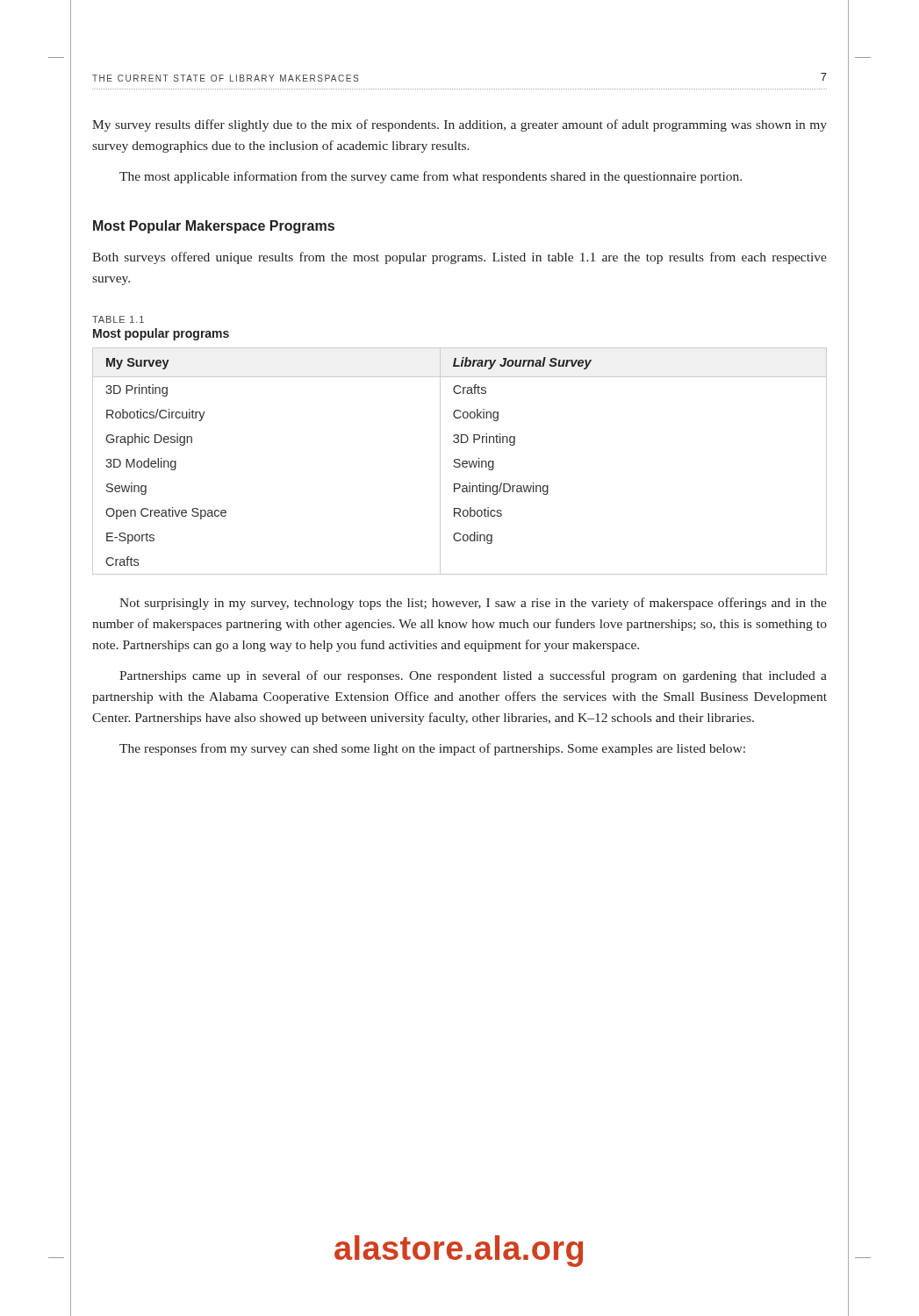Image resolution: width=919 pixels, height=1316 pixels.
Task: Click on the table containing "Graphic Design"
Action: pos(460,461)
